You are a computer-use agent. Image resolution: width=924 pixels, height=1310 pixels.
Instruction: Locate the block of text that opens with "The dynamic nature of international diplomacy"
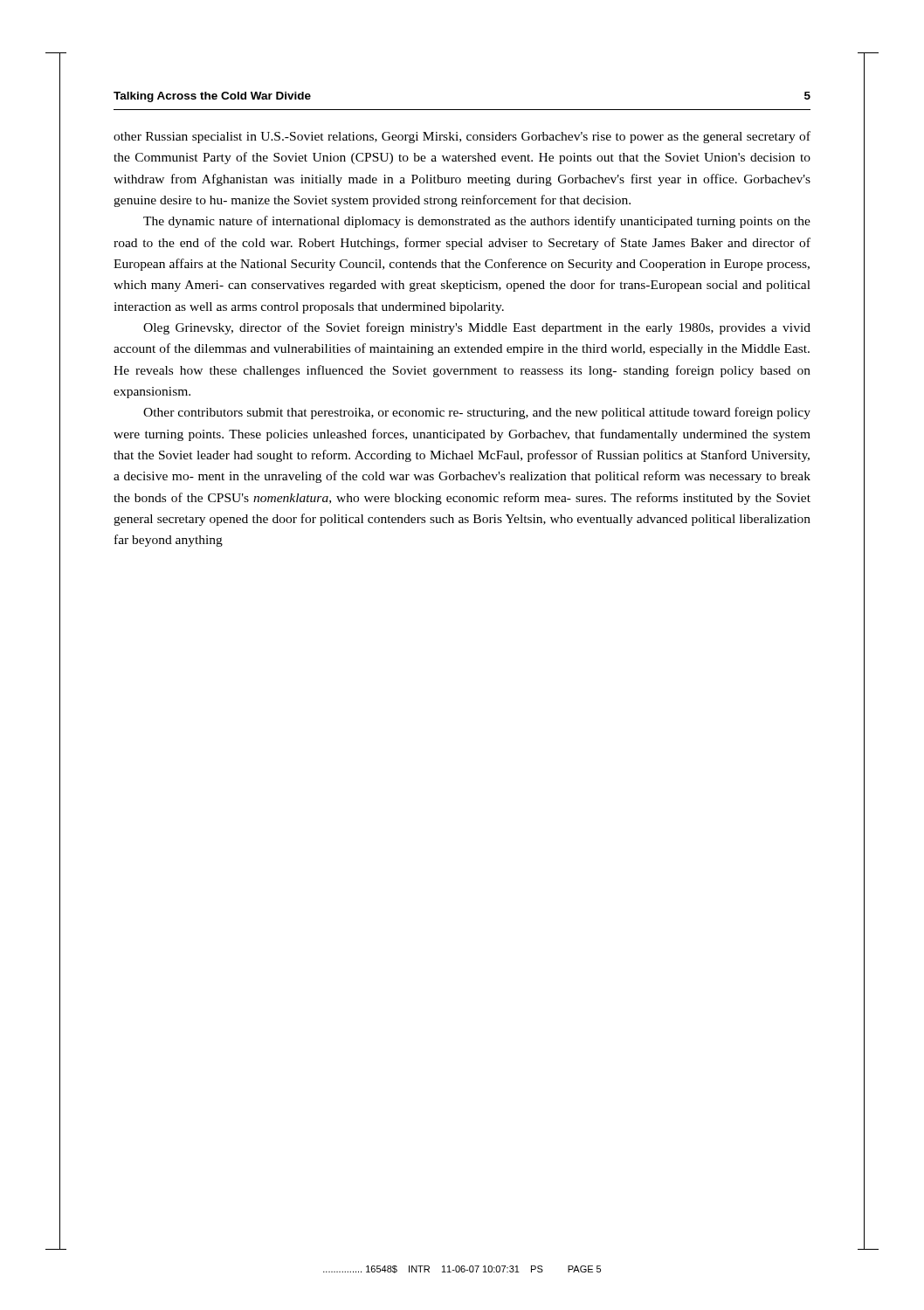click(x=462, y=264)
